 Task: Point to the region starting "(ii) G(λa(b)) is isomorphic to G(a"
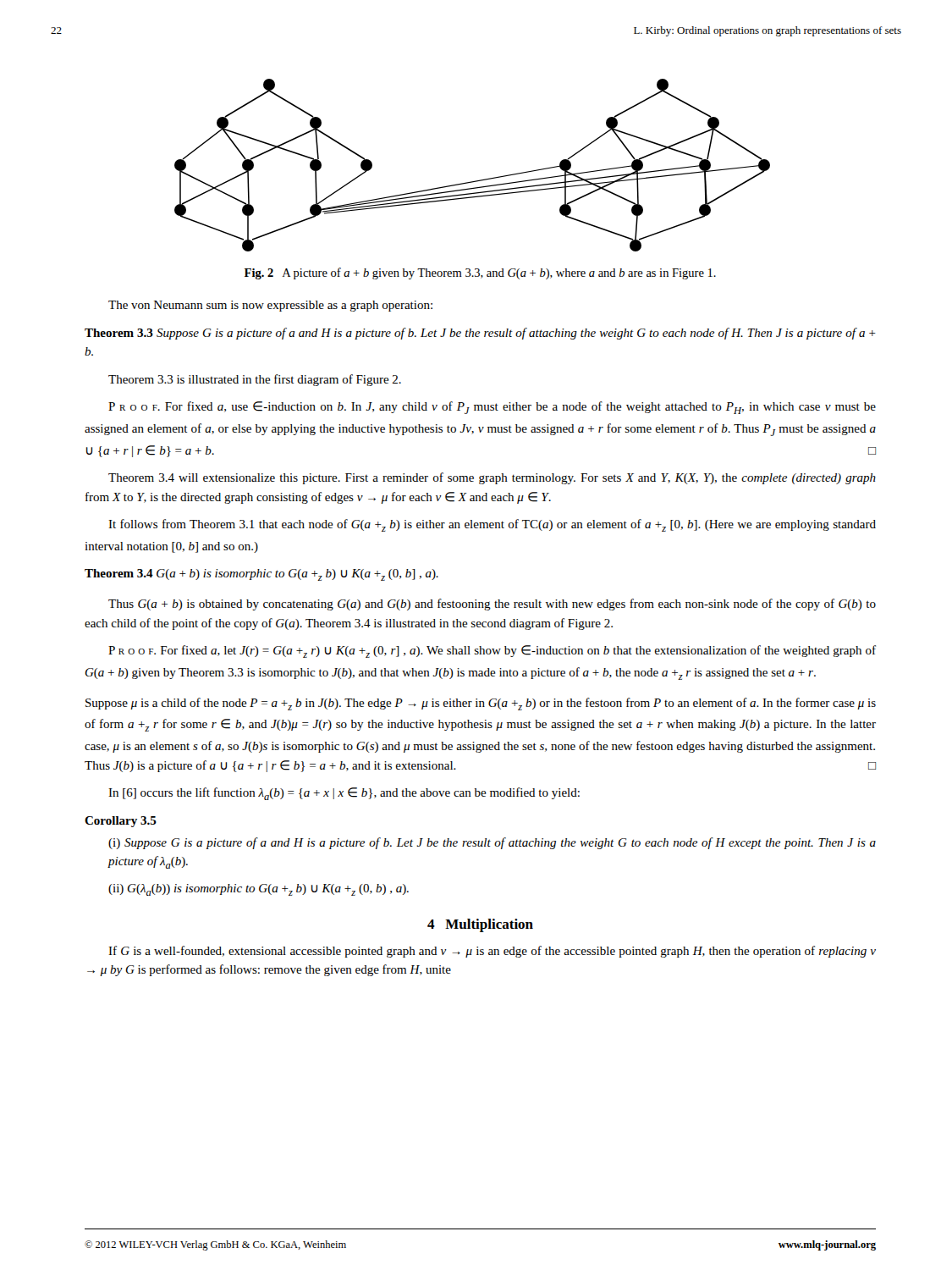pyautogui.click(x=259, y=890)
